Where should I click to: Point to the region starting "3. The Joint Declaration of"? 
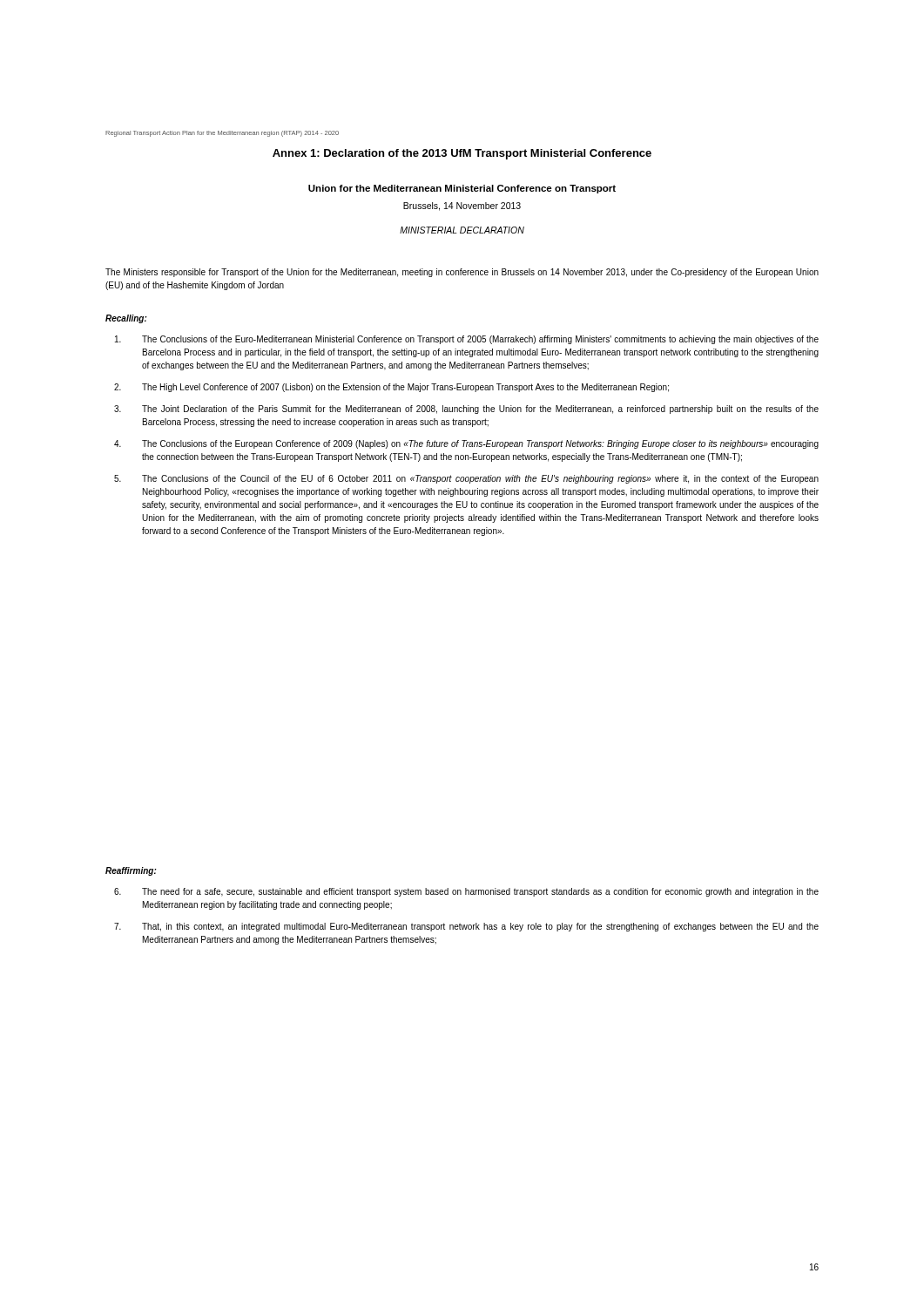coord(462,416)
